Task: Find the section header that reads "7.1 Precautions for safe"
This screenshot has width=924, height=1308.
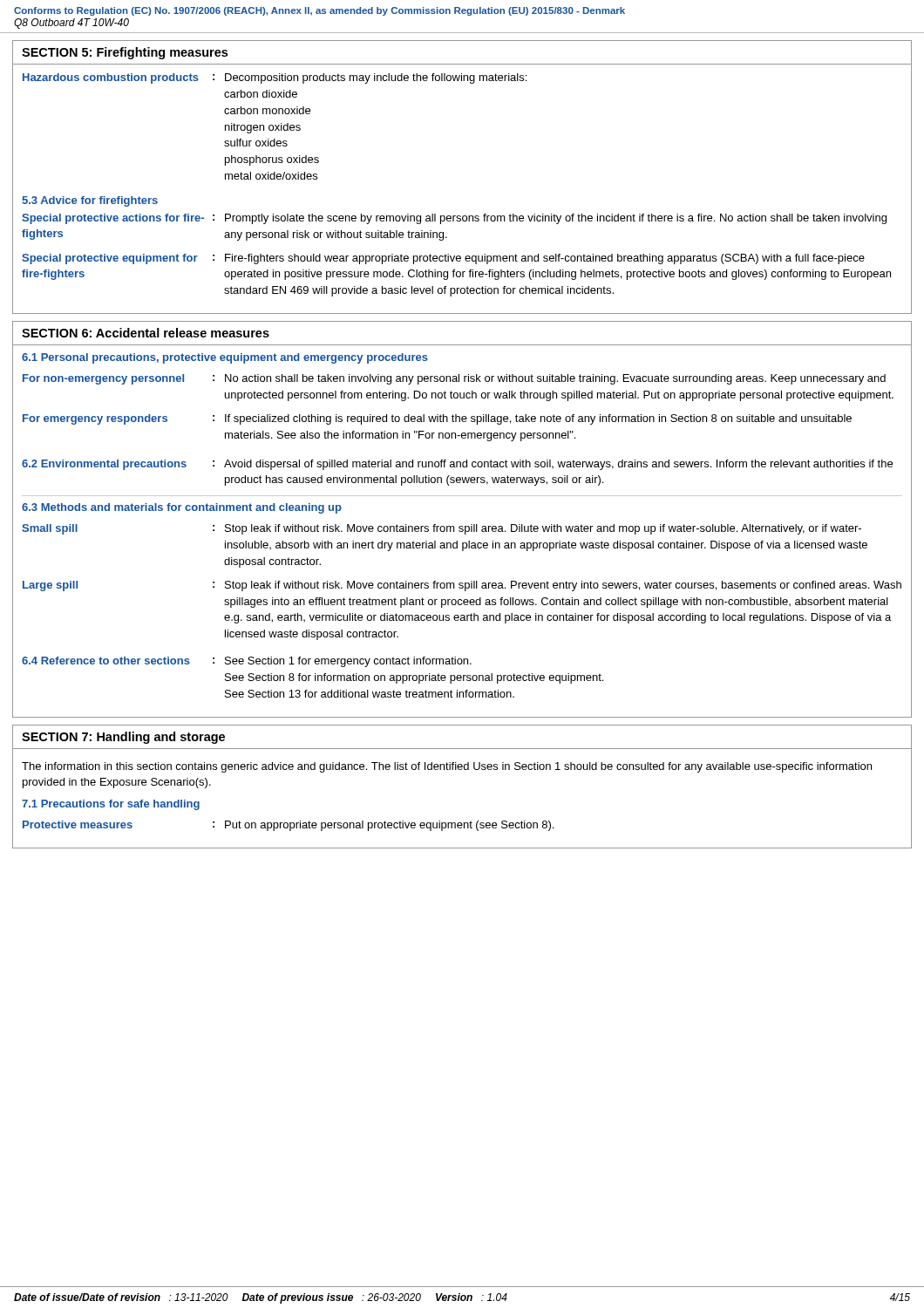Action: (111, 804)
